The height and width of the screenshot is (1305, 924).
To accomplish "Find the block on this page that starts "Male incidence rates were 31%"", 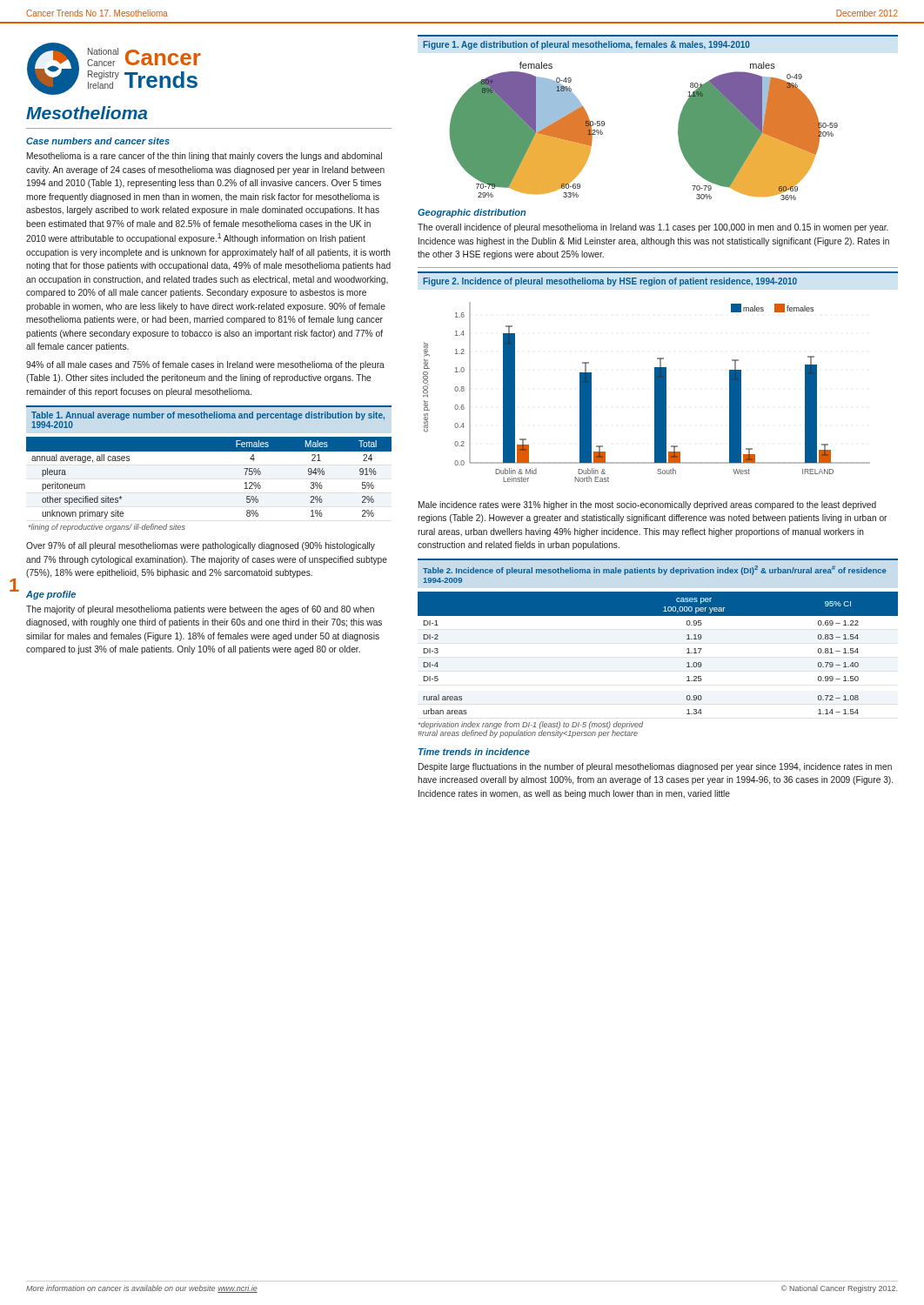I will (652, 525).
